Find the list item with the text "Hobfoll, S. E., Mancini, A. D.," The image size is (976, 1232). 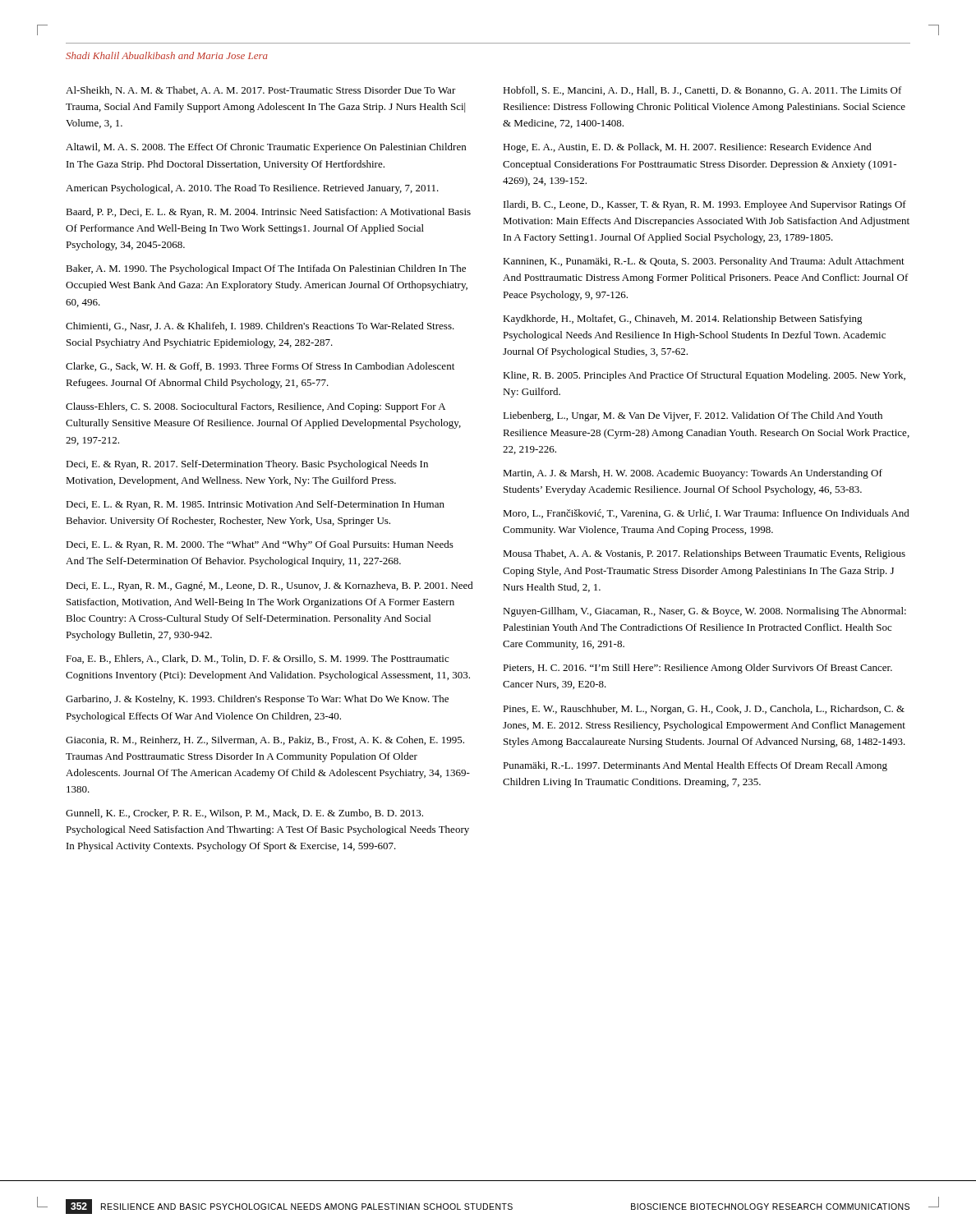(x=704, y=107)
